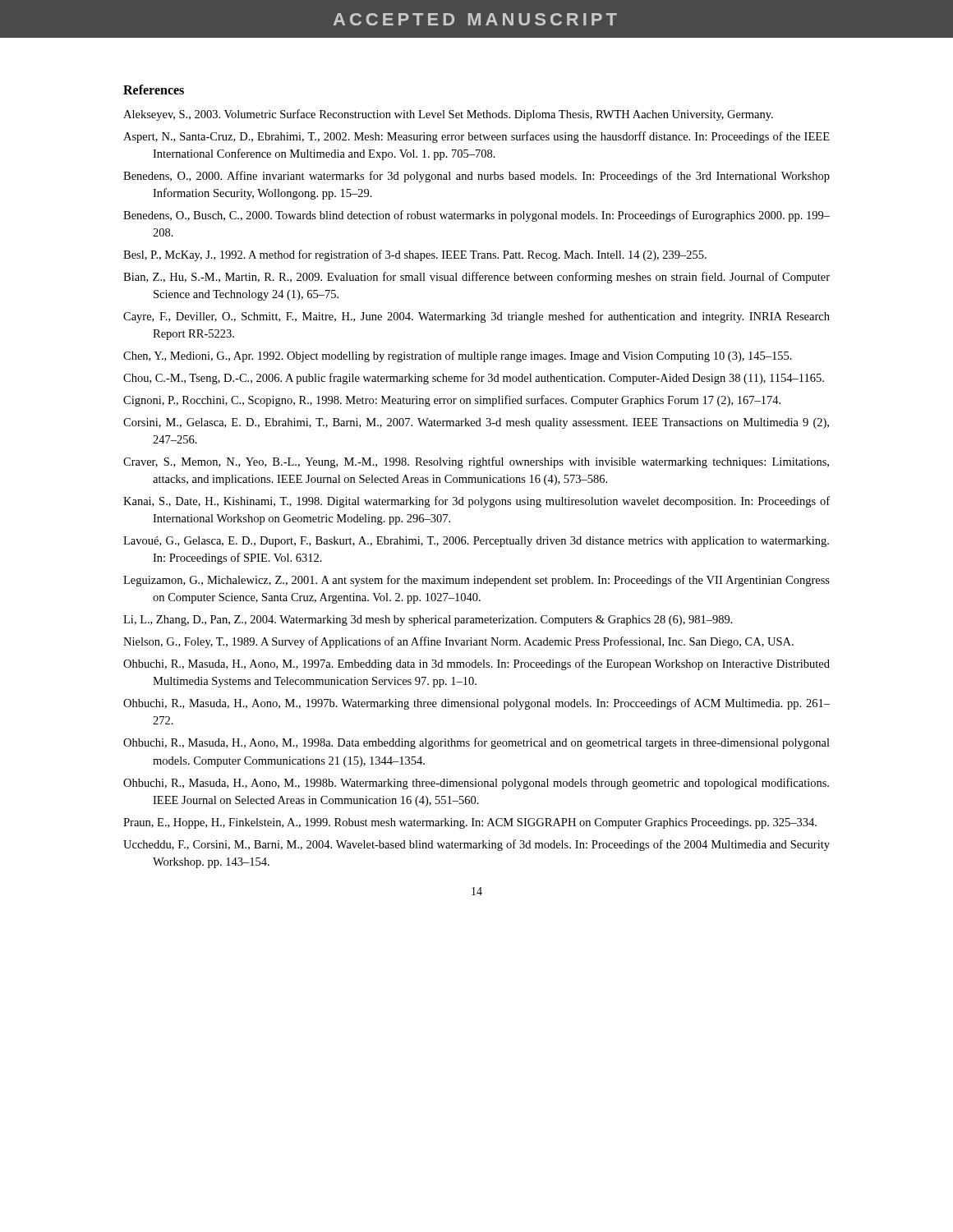Locate a section header
Screen dimensions: 1232x953
coord(154,90)
